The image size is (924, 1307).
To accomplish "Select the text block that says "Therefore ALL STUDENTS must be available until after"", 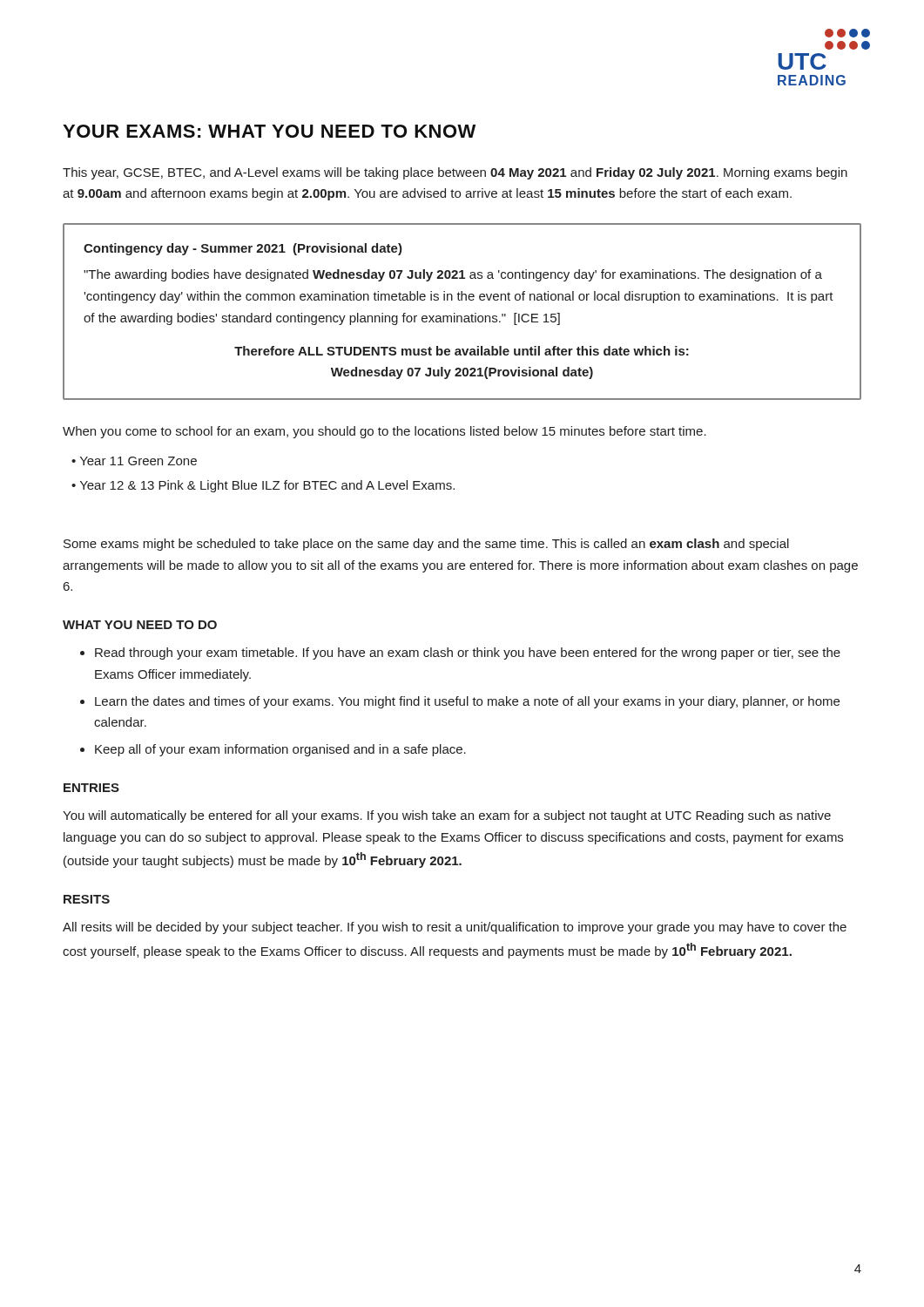I will [x=462, y=361].
